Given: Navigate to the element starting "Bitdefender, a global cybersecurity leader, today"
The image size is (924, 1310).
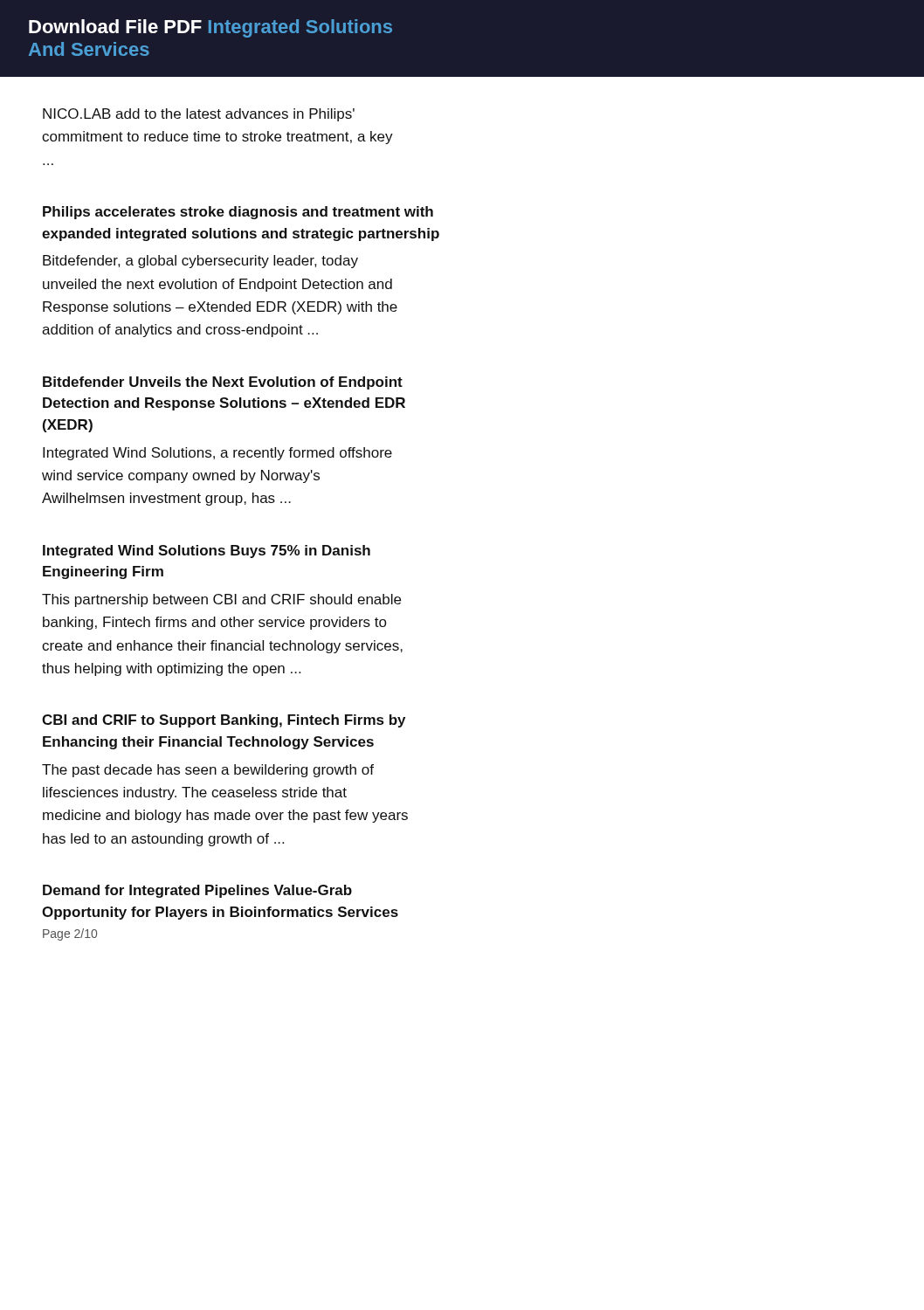Looking at the screenshot, I should 220,295.
